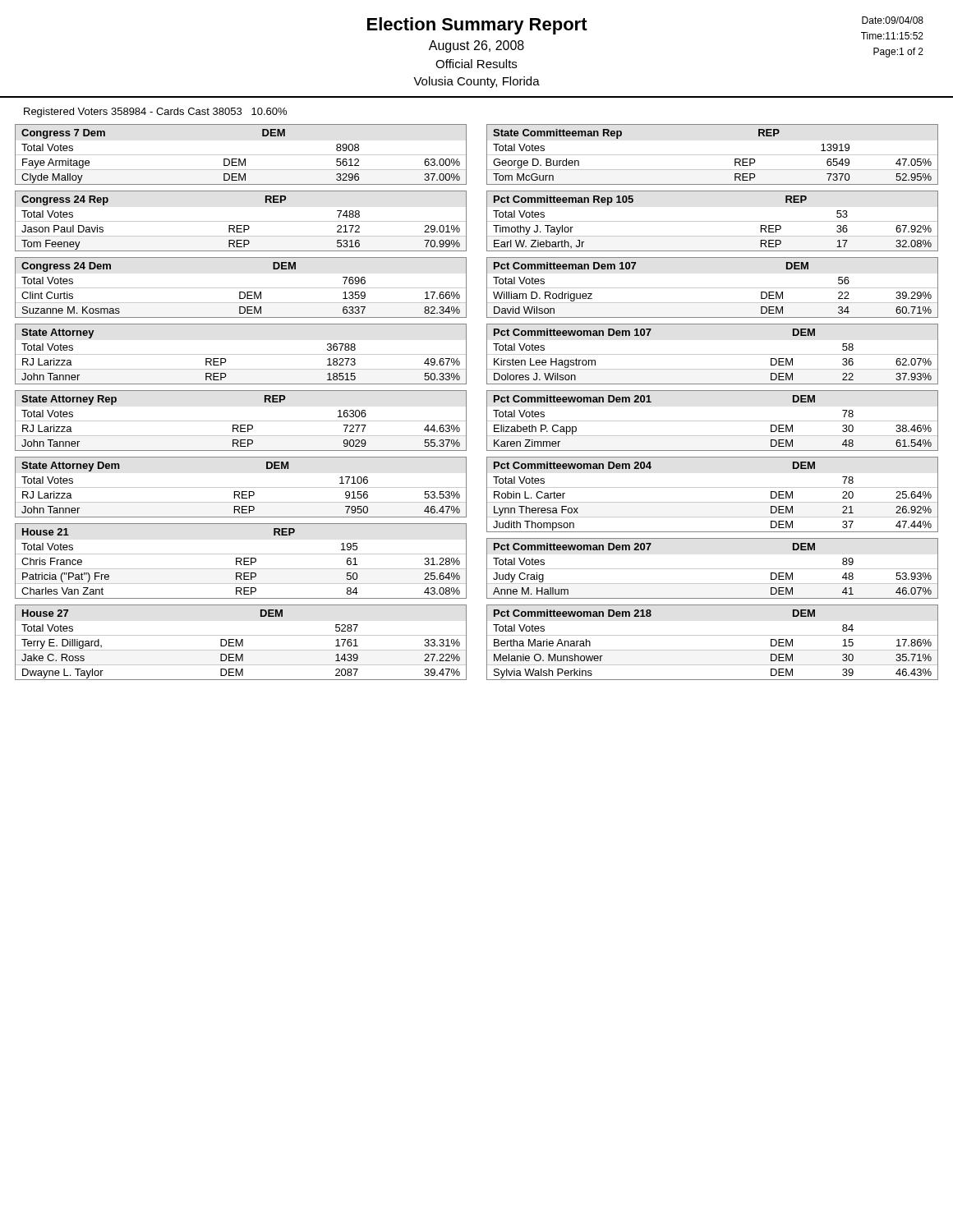Locate the table with the text "Terry E. Dilligard,"

(241, 642)
